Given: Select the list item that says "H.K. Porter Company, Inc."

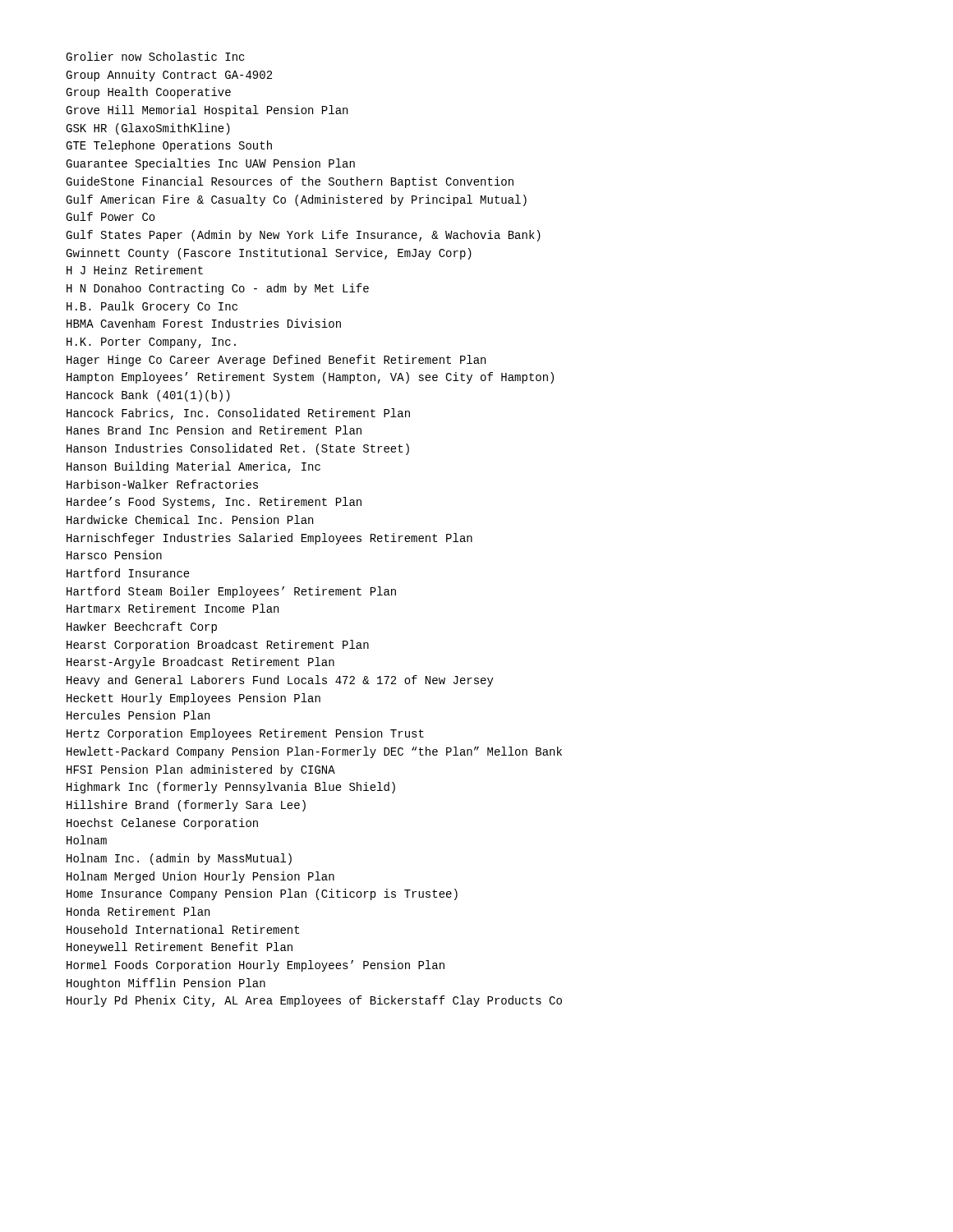Looking at the screenshot, I should click(152, 342).
